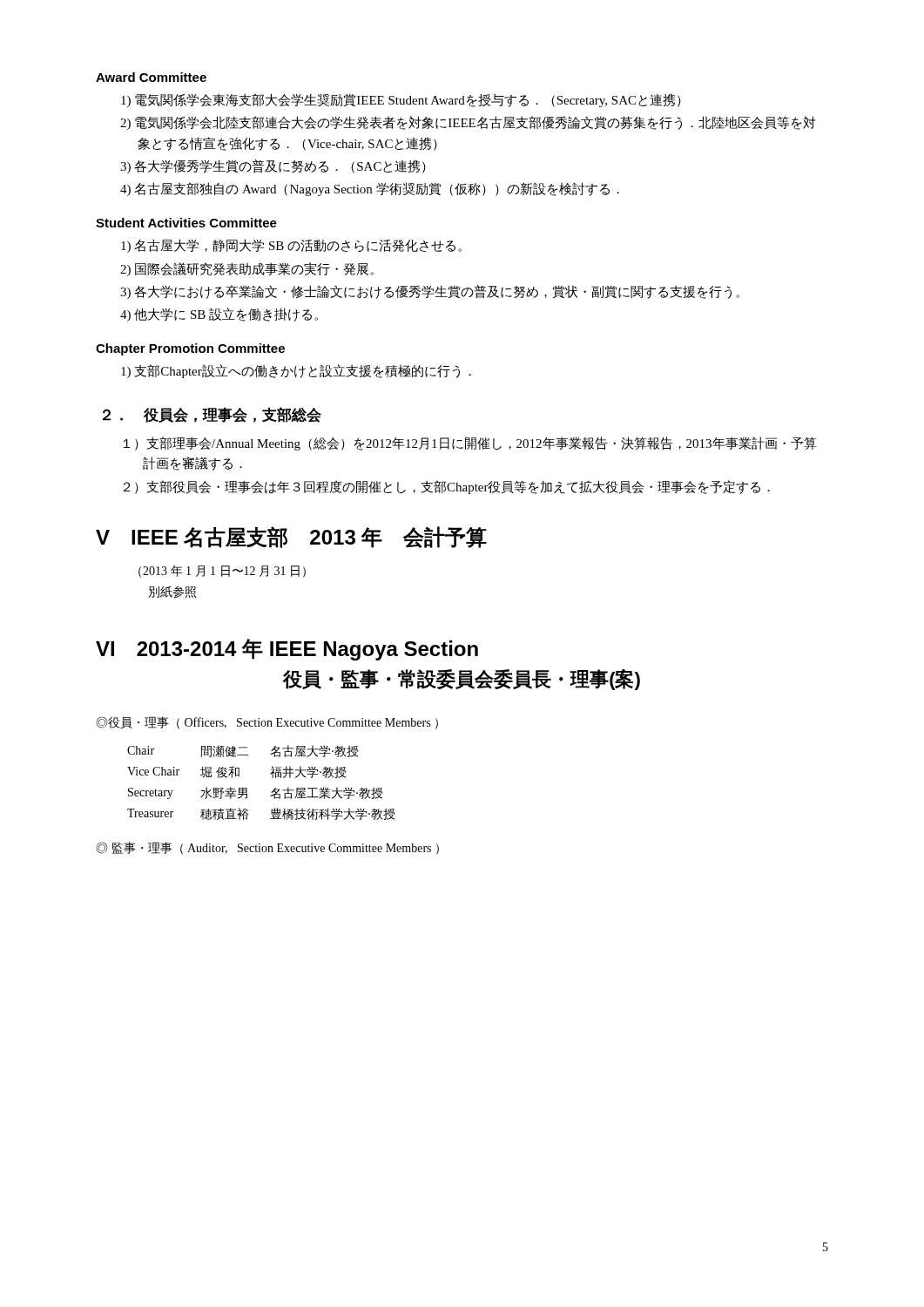
Task: Find "Chapter Promotion Committee" on this page
Action: pos(191,348)
